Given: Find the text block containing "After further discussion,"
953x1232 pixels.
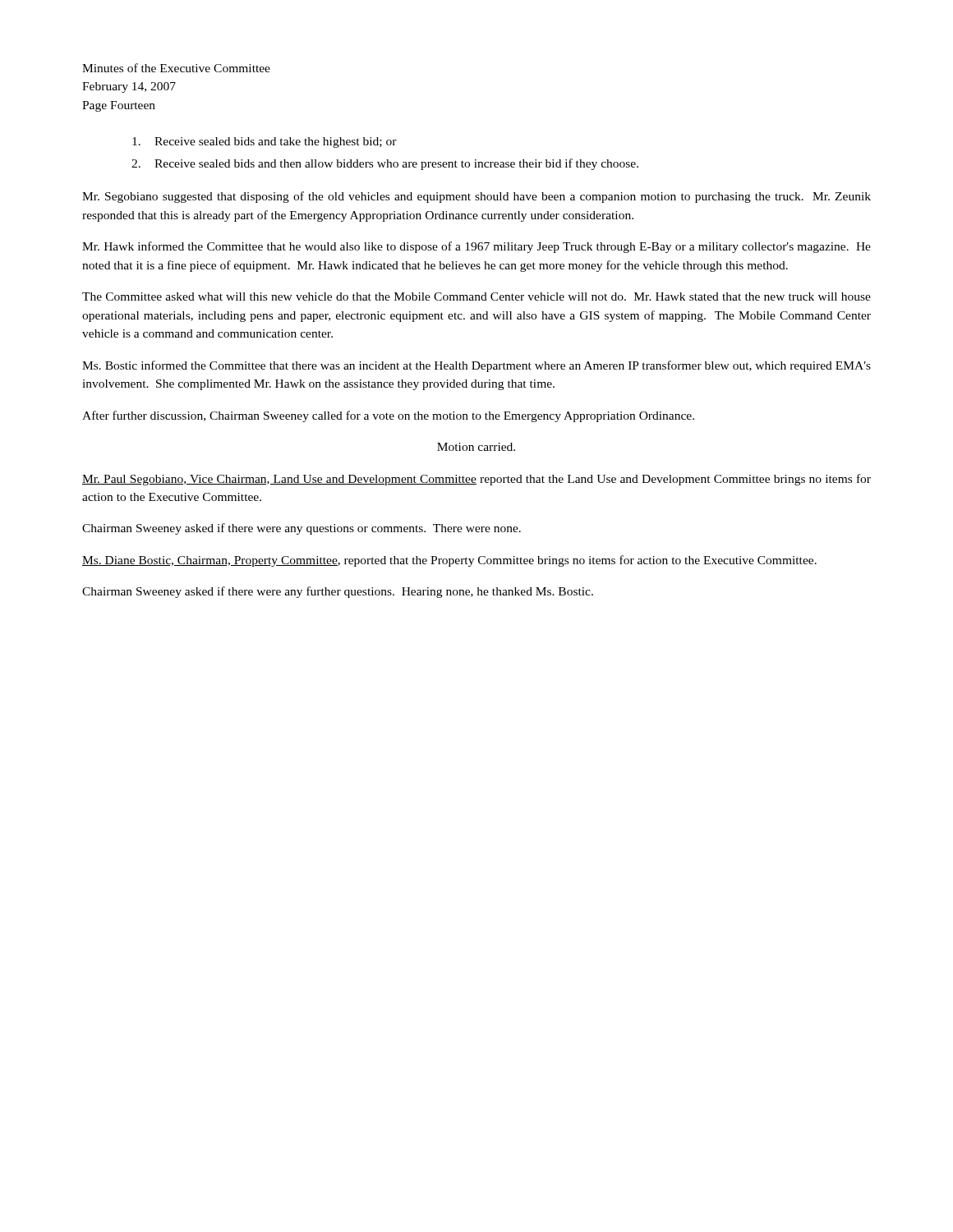Looking at the screenshot, I should click(389, 415).
